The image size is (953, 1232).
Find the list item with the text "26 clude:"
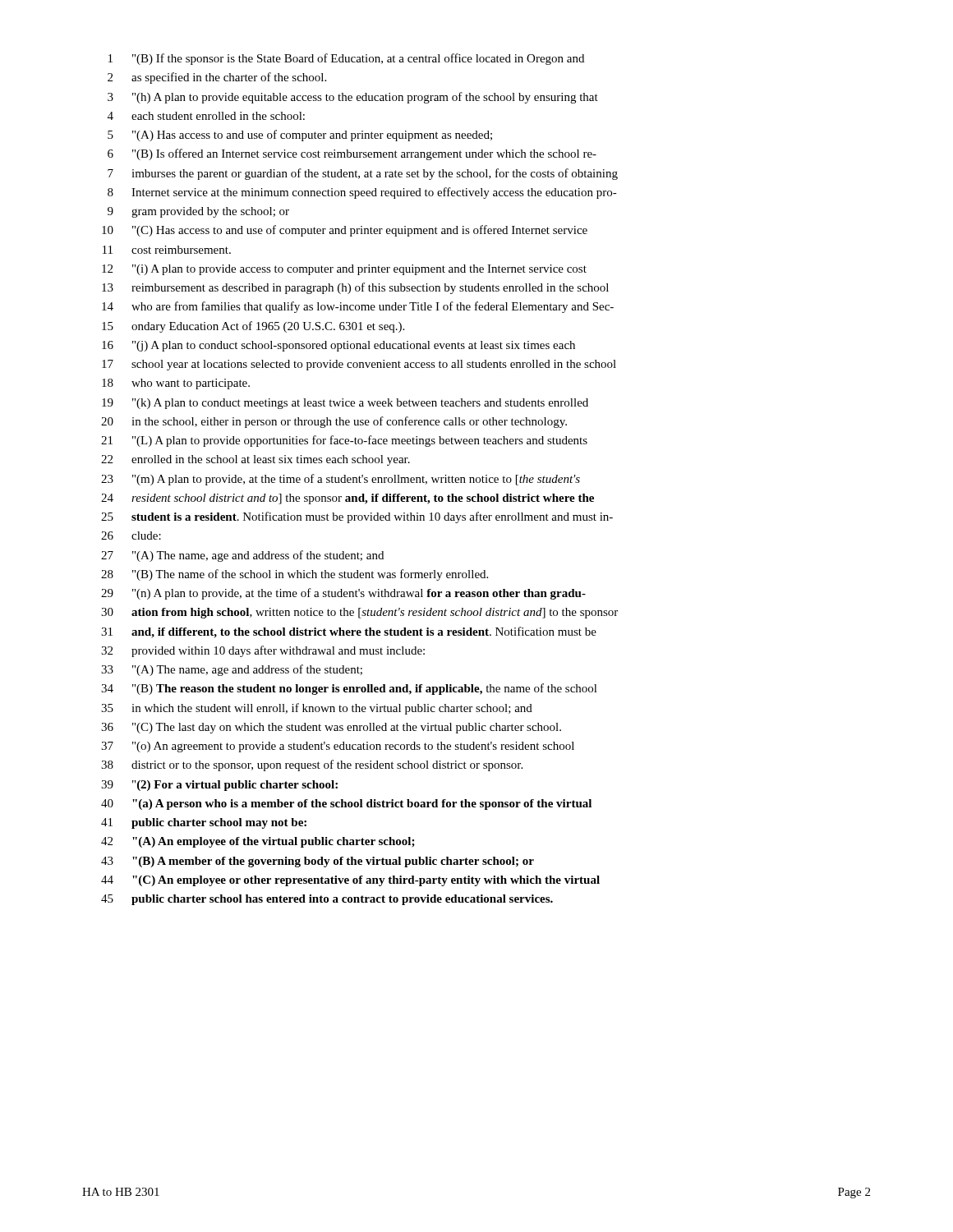point(131,536)
